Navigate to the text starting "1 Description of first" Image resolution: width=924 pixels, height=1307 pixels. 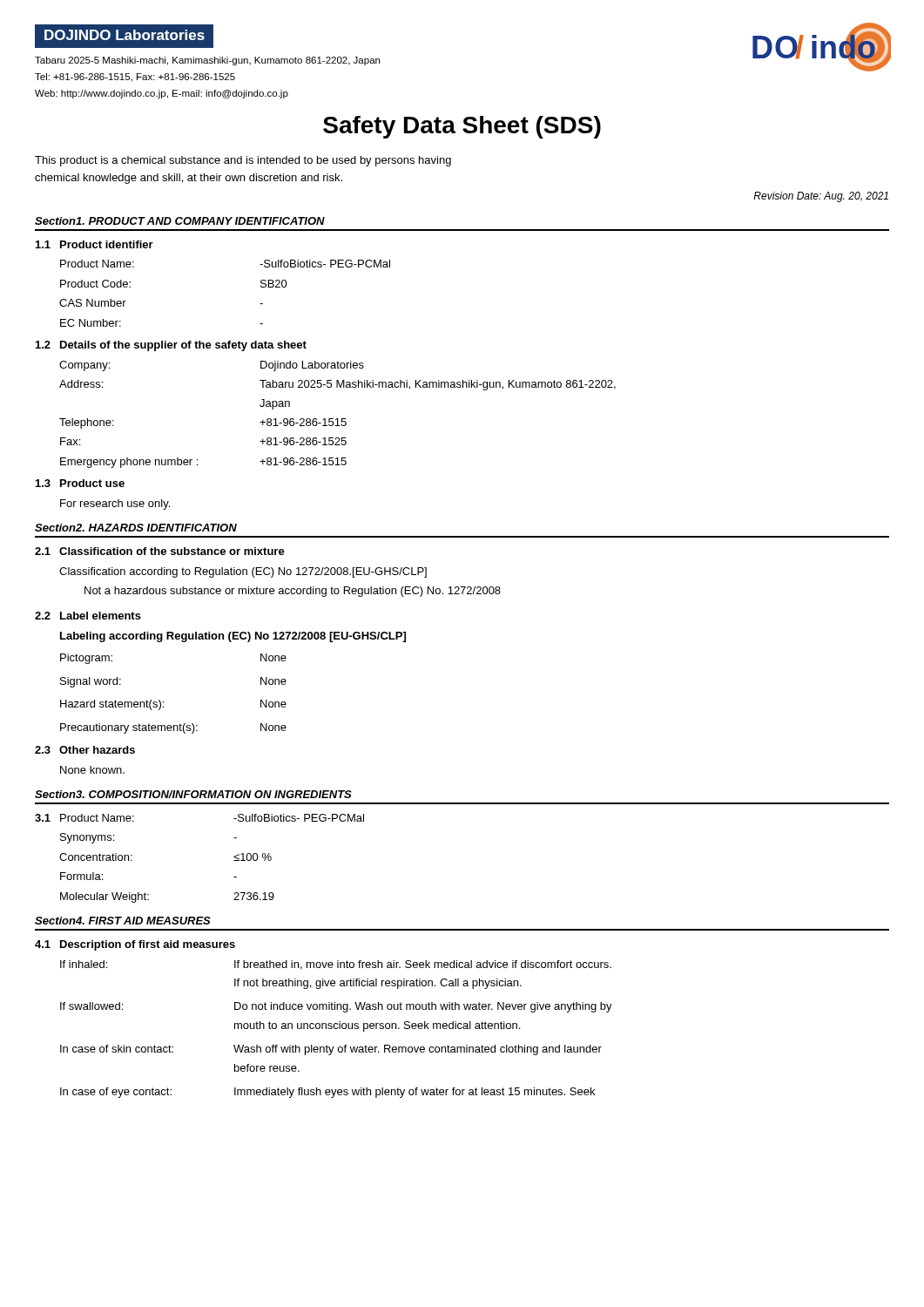click(462, 1018)
